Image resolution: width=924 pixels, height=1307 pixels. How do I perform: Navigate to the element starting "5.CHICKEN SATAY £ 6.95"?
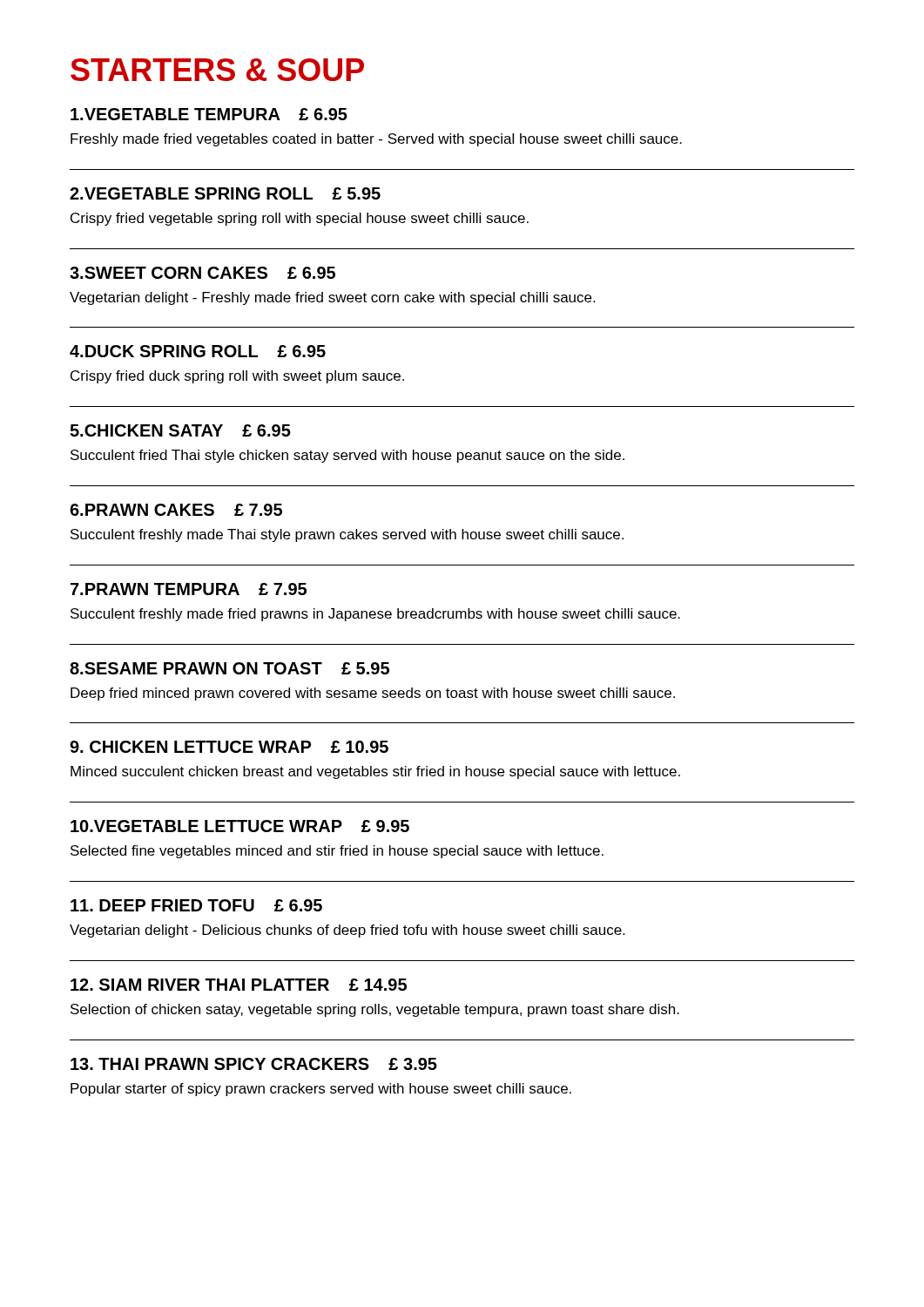[x=180, y=430]
